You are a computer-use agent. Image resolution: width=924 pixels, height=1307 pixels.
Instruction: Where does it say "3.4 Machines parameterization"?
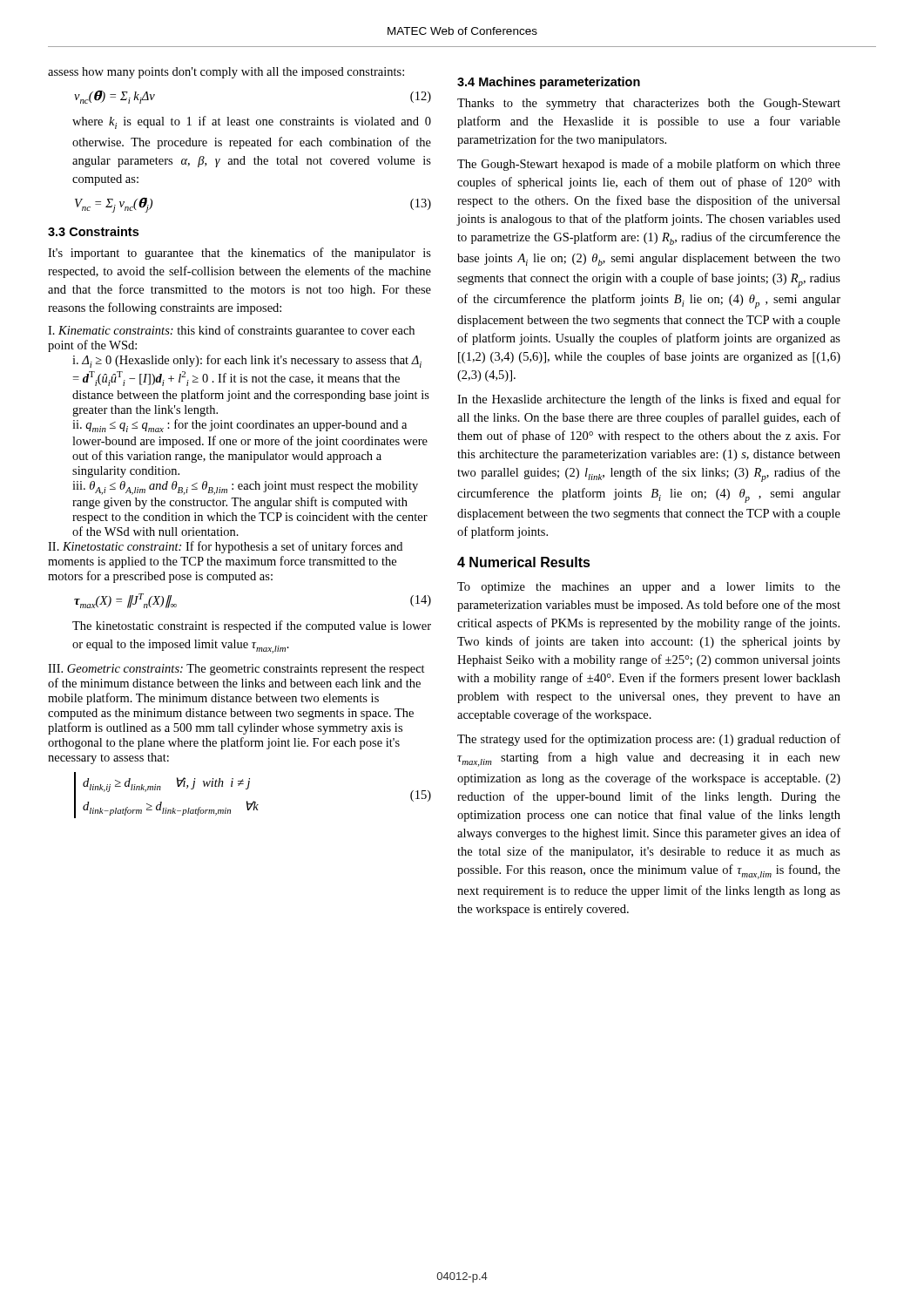[549, 82]
